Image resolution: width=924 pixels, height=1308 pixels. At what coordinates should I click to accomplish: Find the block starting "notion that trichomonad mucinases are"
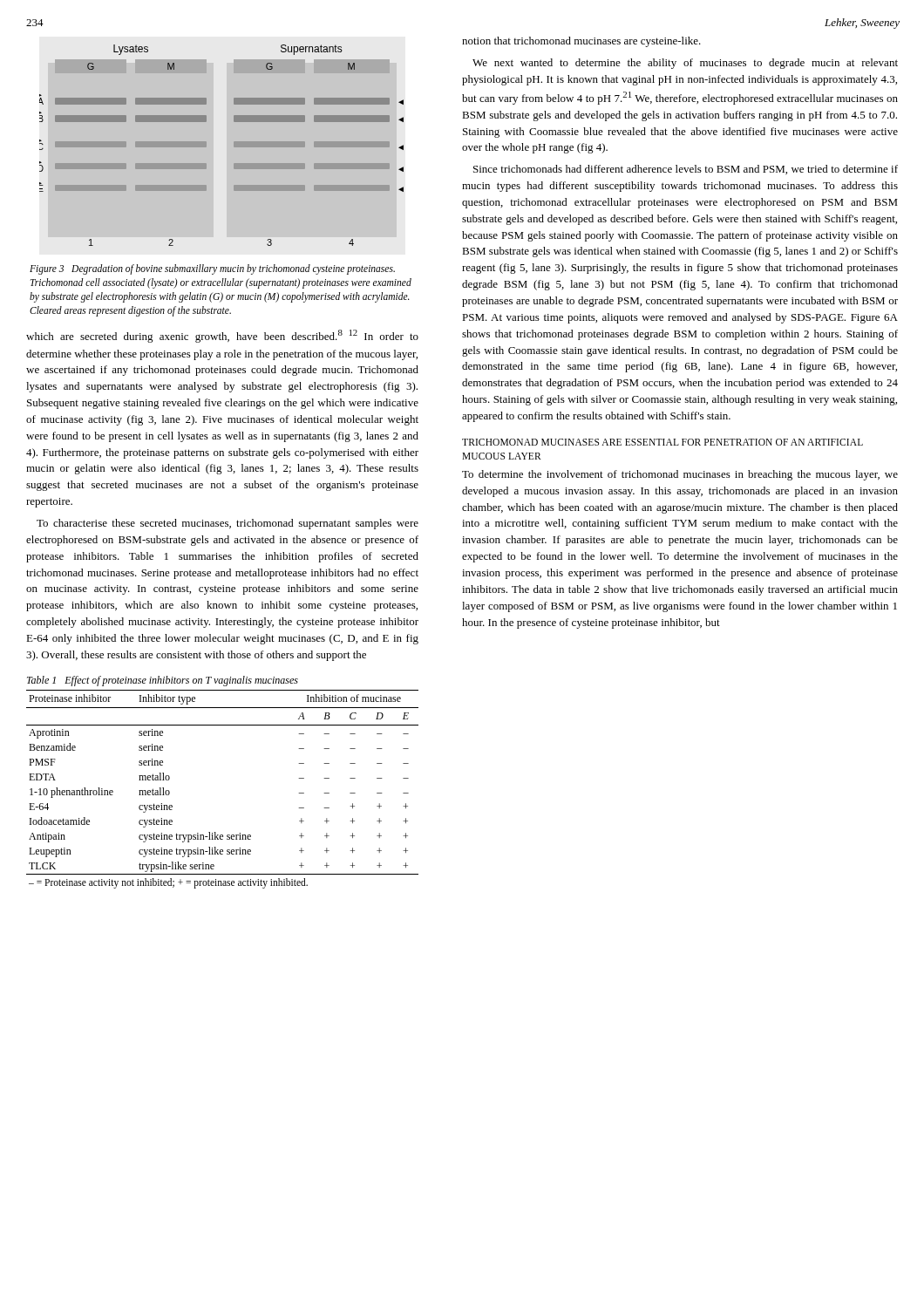[680, 229]
